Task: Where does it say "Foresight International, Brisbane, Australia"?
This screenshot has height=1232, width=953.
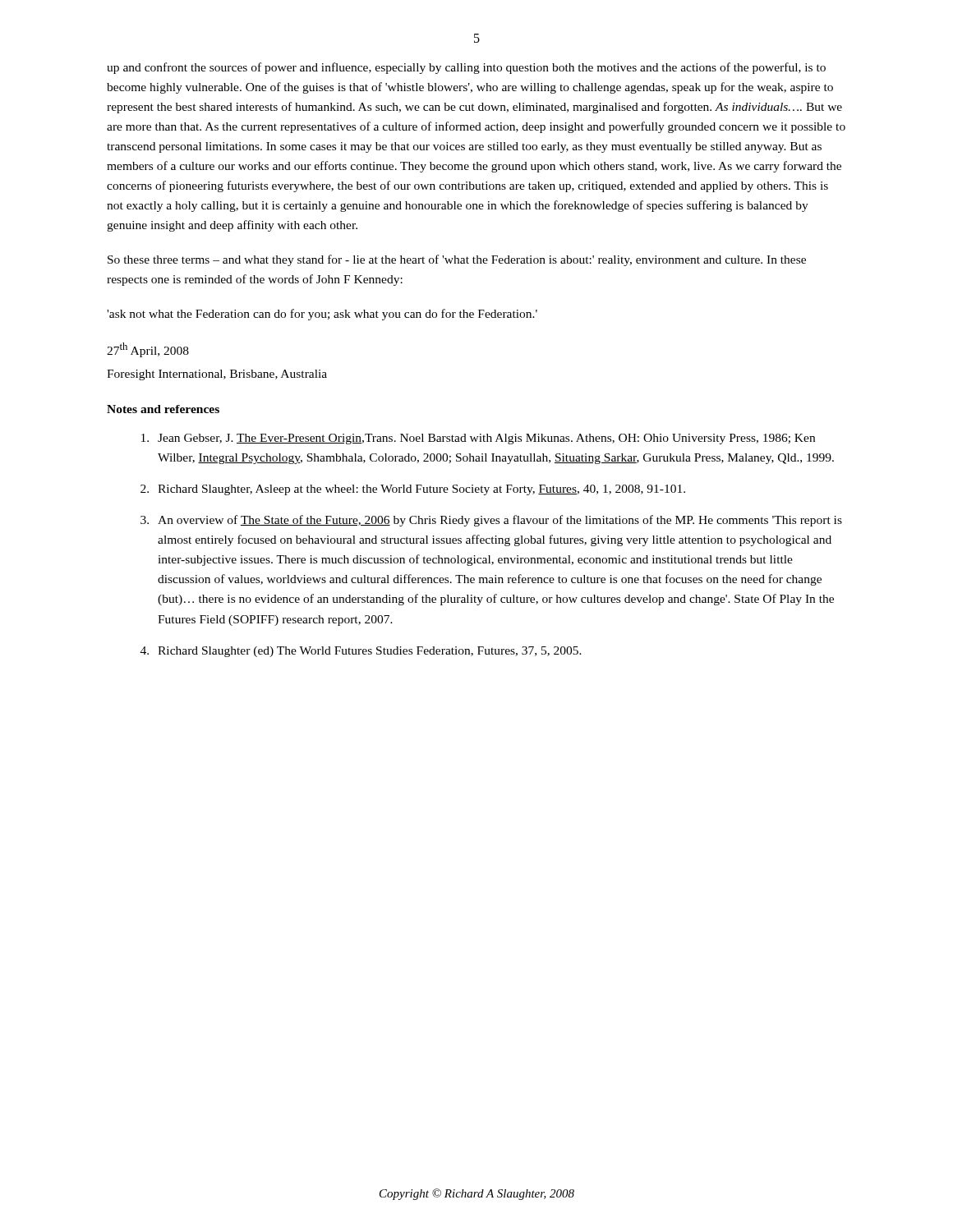Action: pos(217,374)
